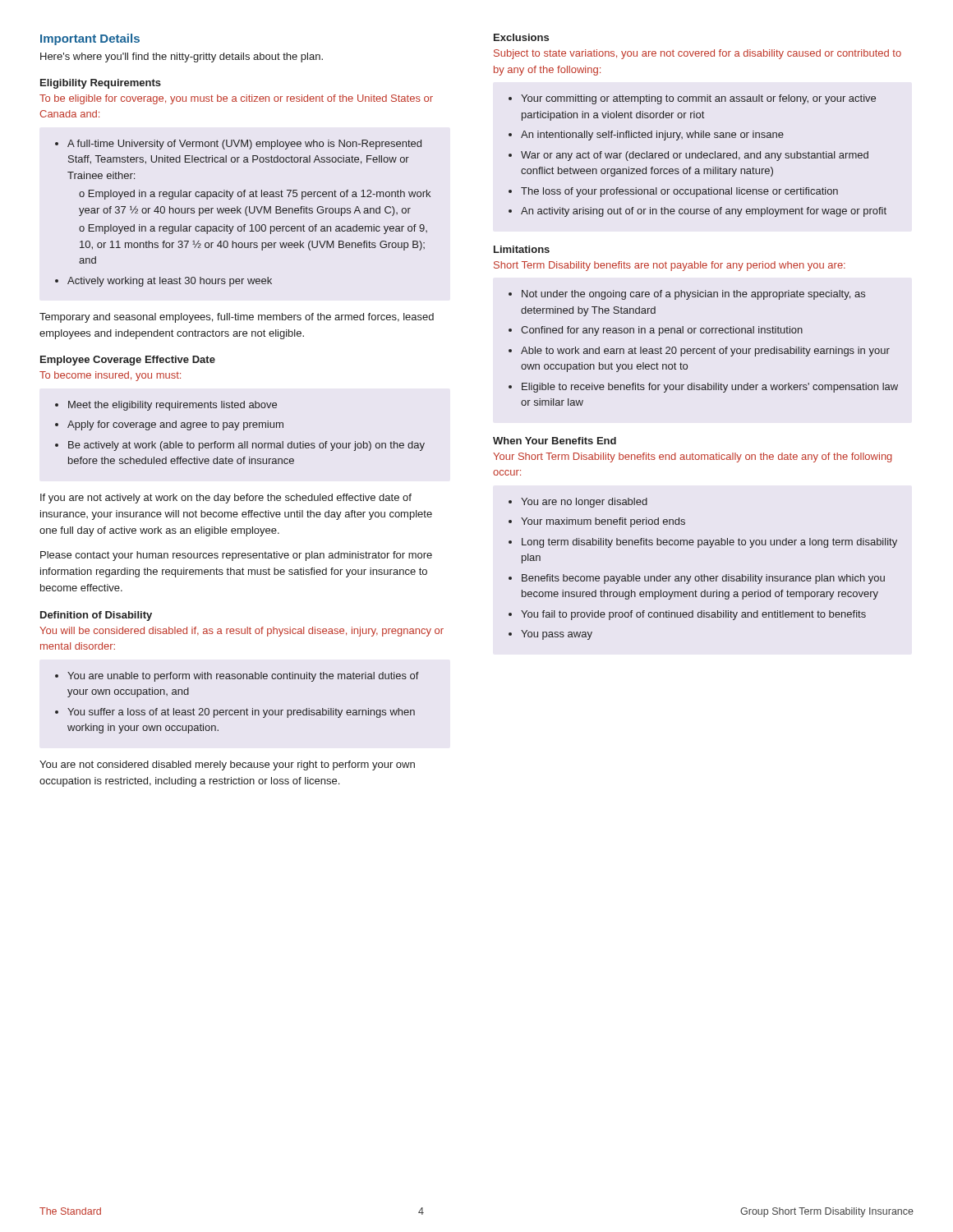Select the text block that says "To become insured, you"

pyautogui.click(x=110, y=376)
